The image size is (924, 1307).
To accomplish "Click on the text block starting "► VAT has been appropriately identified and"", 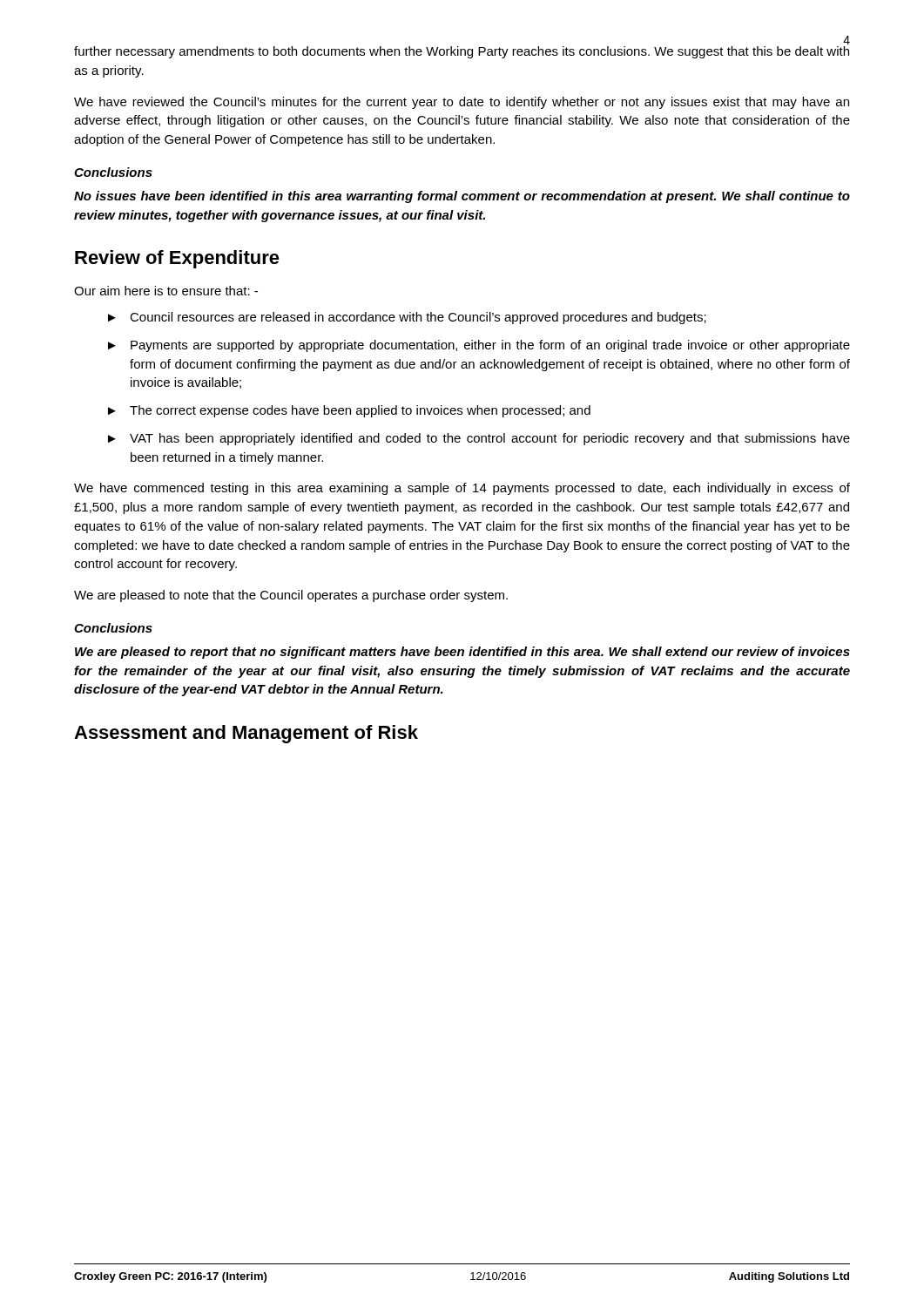I will 462,447.
